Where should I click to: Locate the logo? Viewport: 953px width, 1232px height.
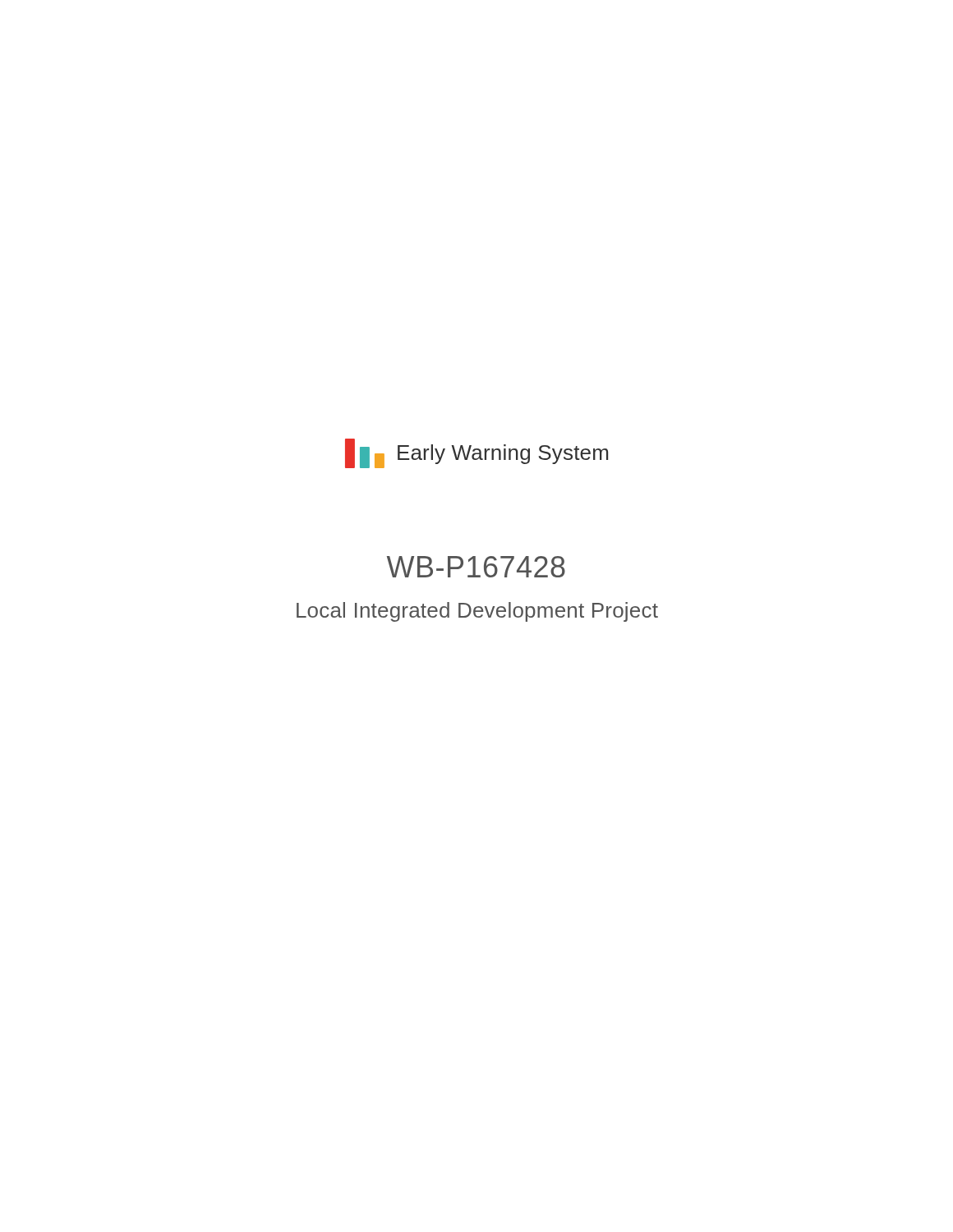pyautogui.click(x=476, y=453)
